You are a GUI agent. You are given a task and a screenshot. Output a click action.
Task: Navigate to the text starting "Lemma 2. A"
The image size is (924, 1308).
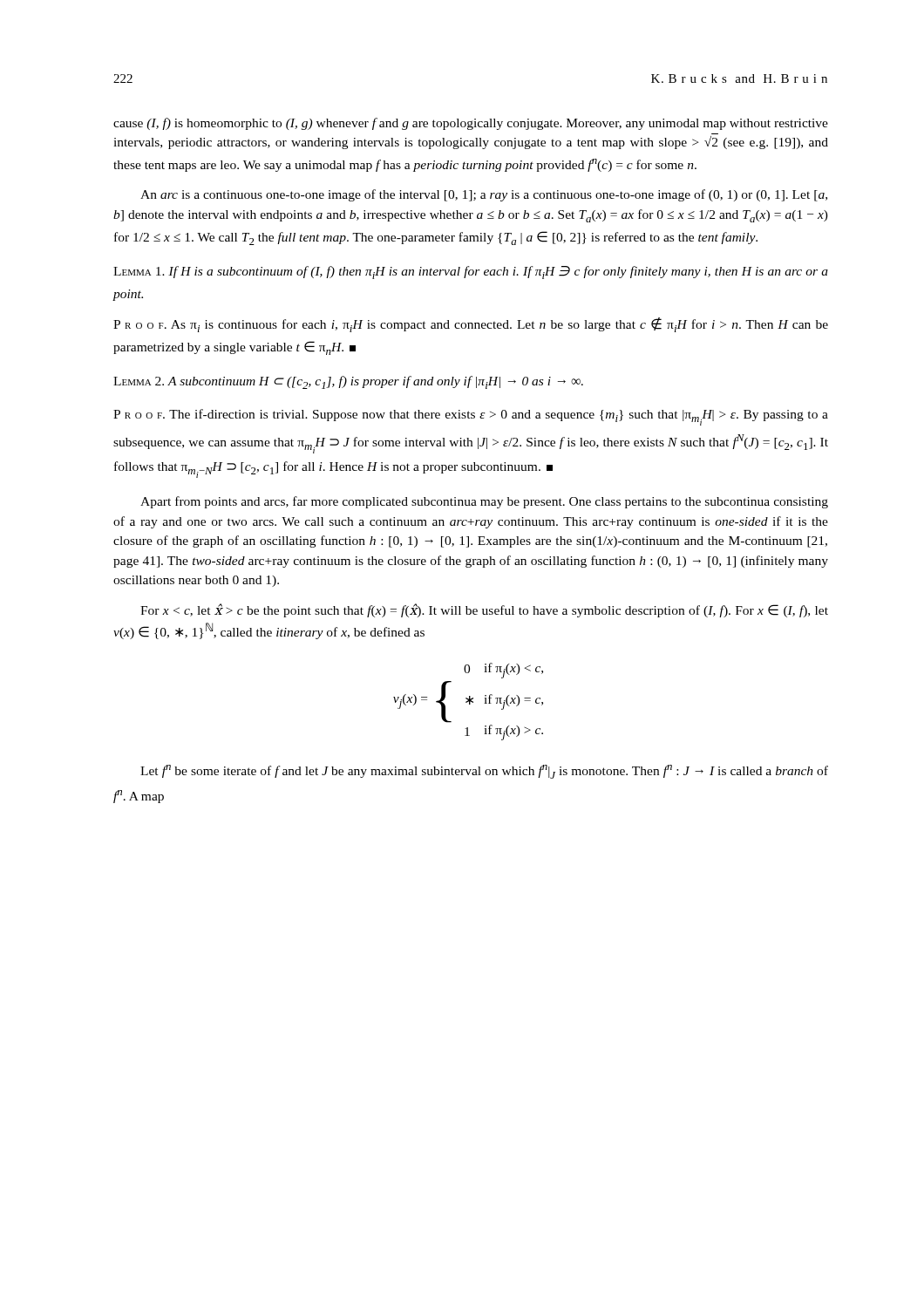coord(471,383)
